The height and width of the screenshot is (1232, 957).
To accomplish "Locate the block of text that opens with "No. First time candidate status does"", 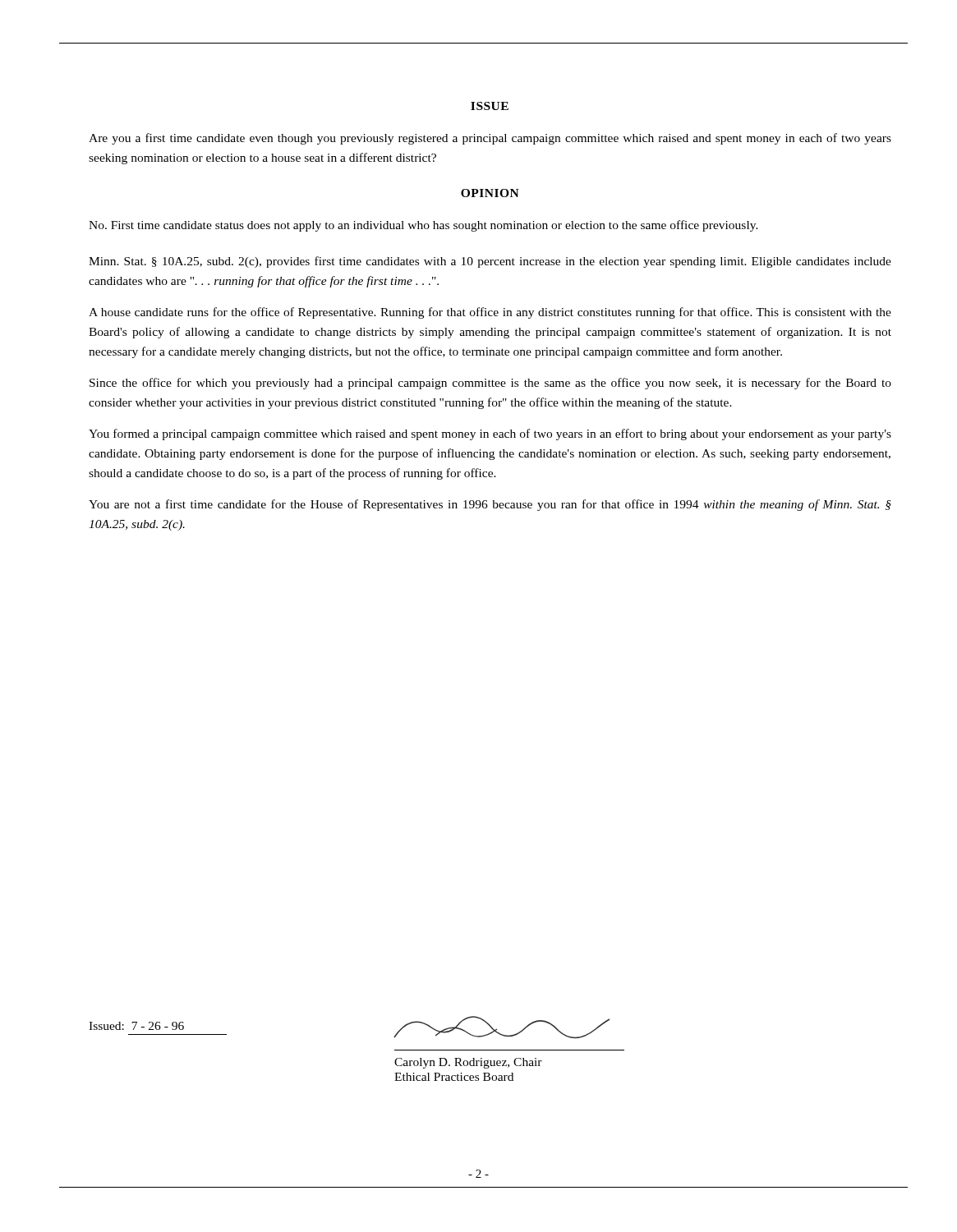I will point(424,225).
